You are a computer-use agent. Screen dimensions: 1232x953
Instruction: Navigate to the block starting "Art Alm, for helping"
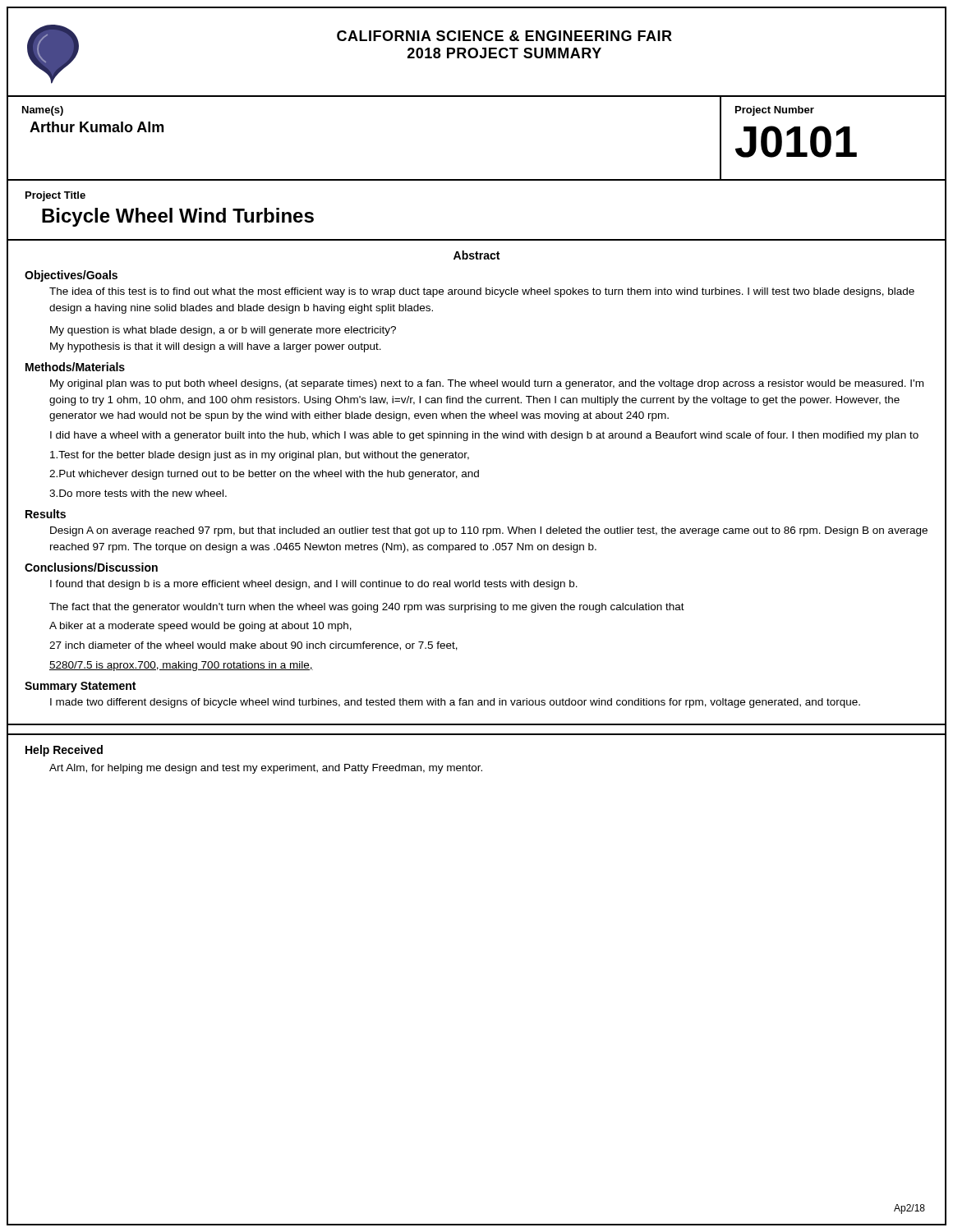pyautogui.click(x=266, y=767)
